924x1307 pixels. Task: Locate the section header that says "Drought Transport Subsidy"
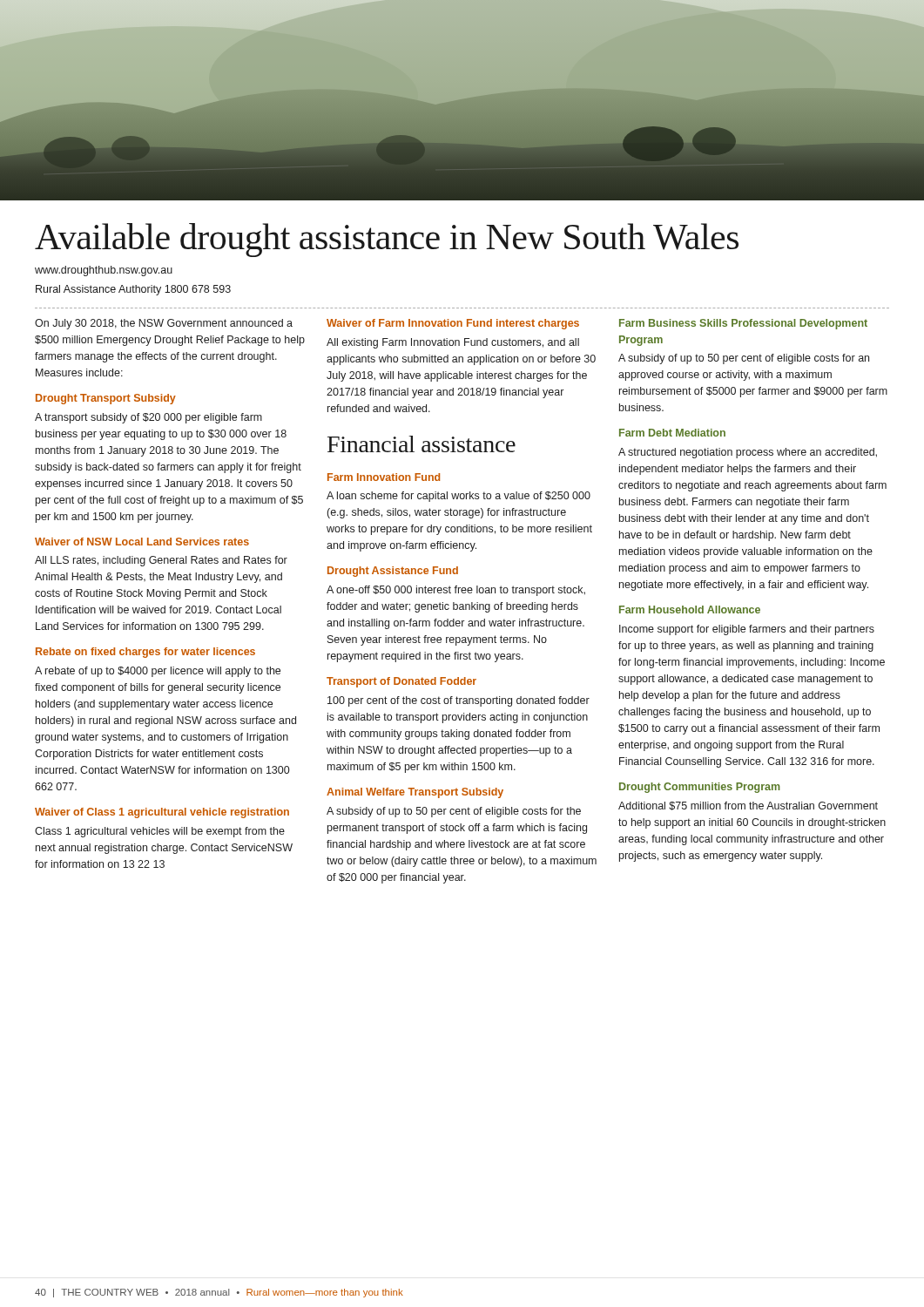click(x=105, y=398)
